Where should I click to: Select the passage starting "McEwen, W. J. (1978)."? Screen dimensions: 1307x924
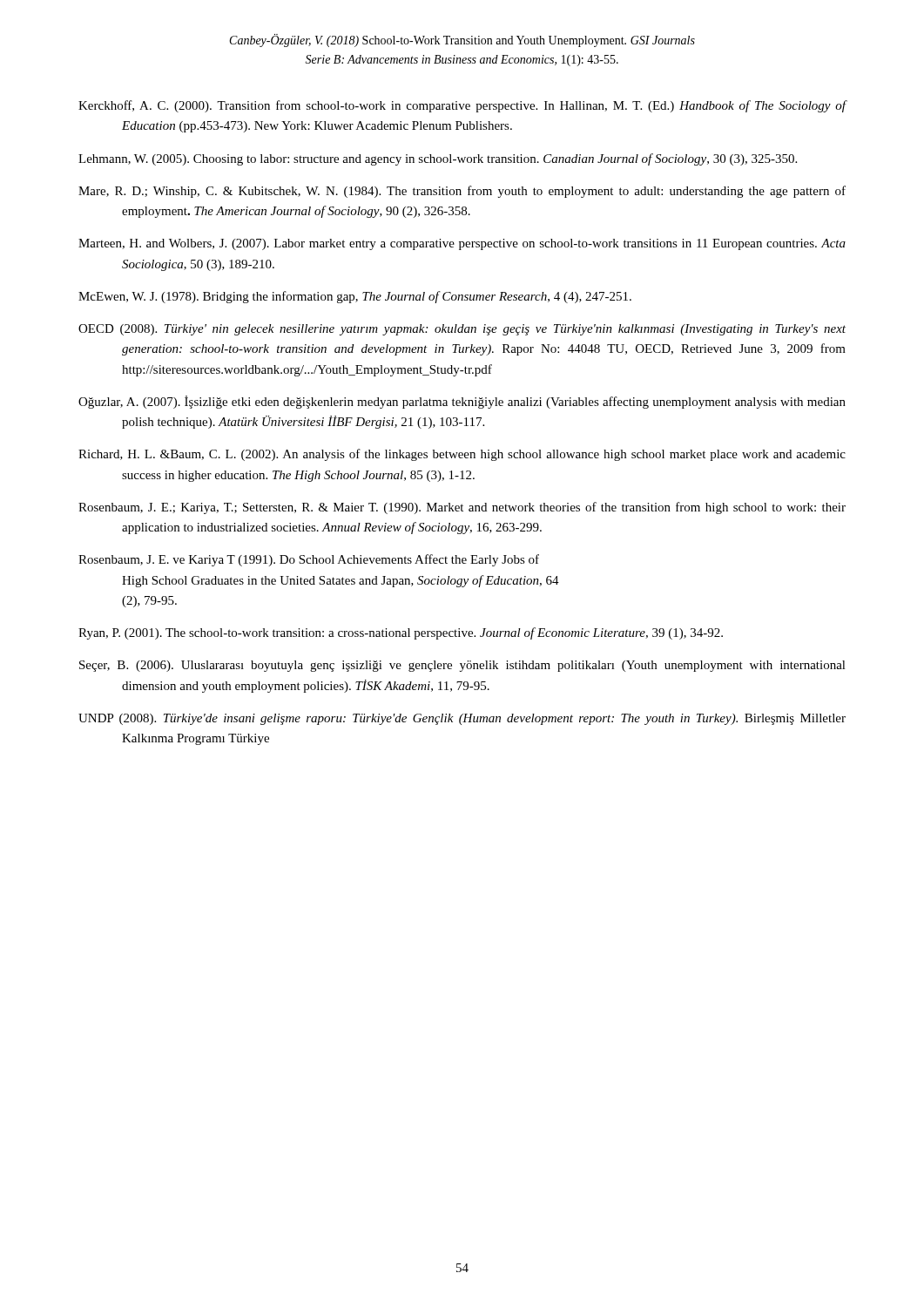pyautogui.click(x=462, y=297)
